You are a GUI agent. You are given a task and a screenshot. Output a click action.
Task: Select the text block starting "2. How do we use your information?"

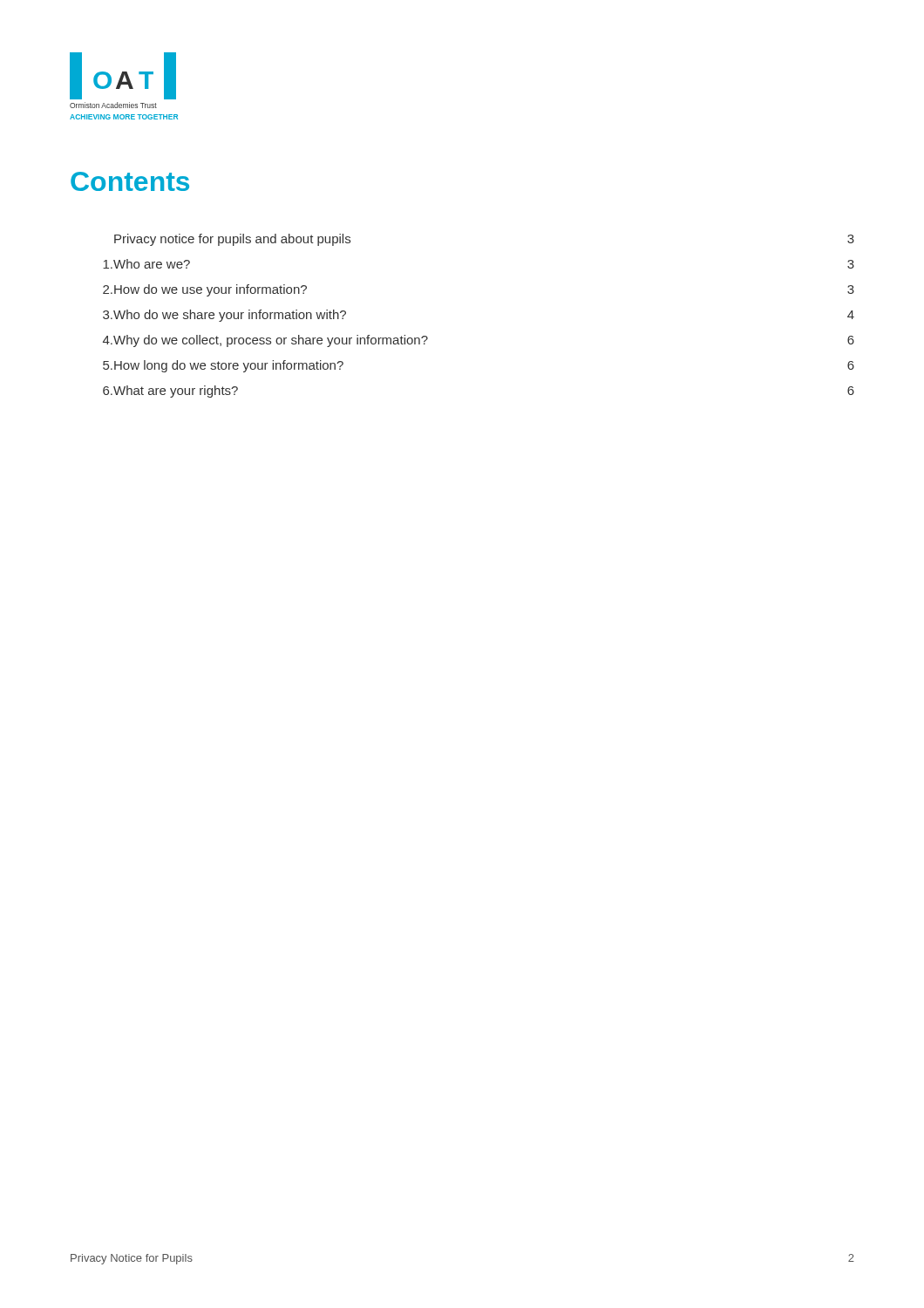pos(209,290)
